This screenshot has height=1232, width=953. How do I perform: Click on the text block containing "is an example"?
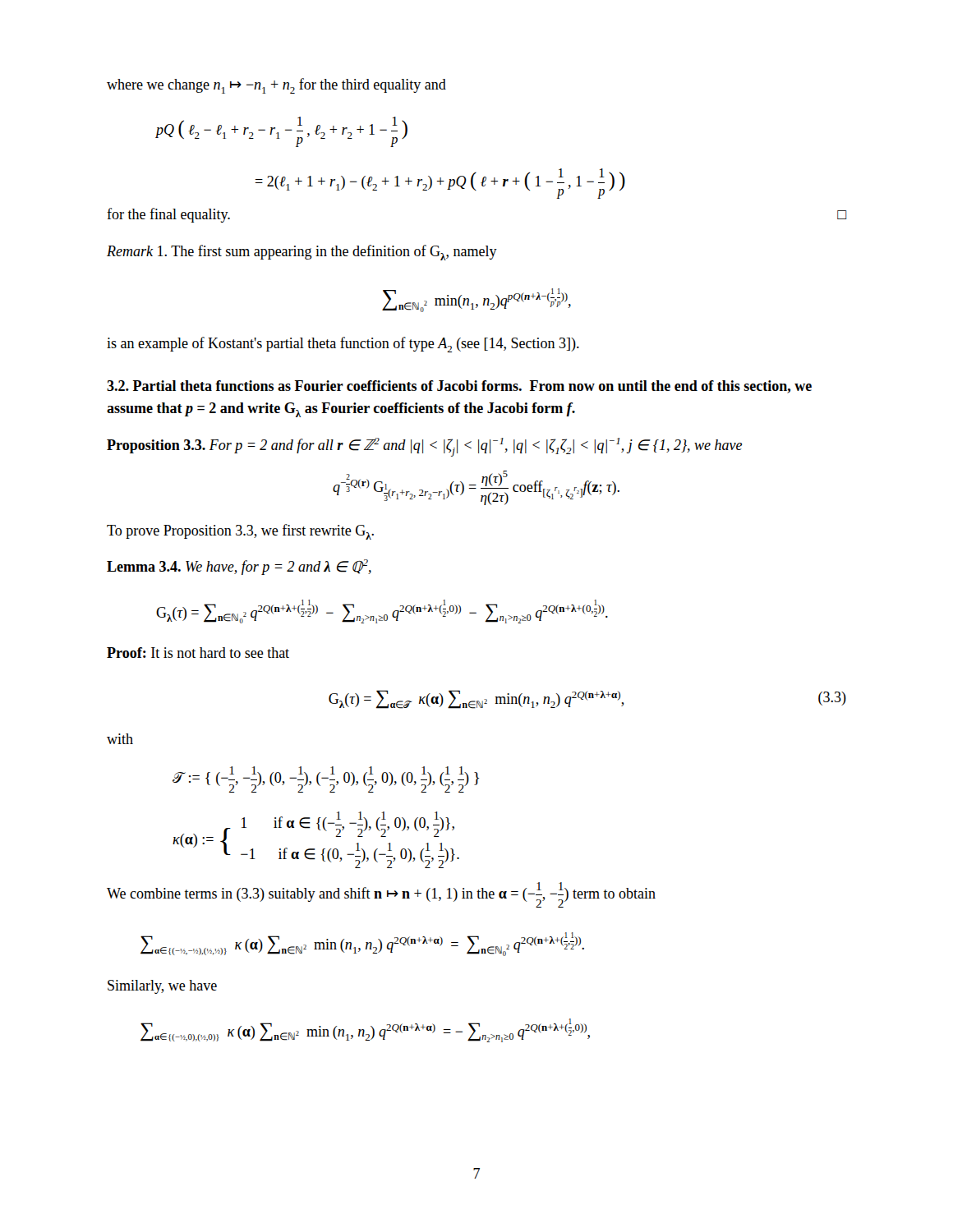click(343, 345)
